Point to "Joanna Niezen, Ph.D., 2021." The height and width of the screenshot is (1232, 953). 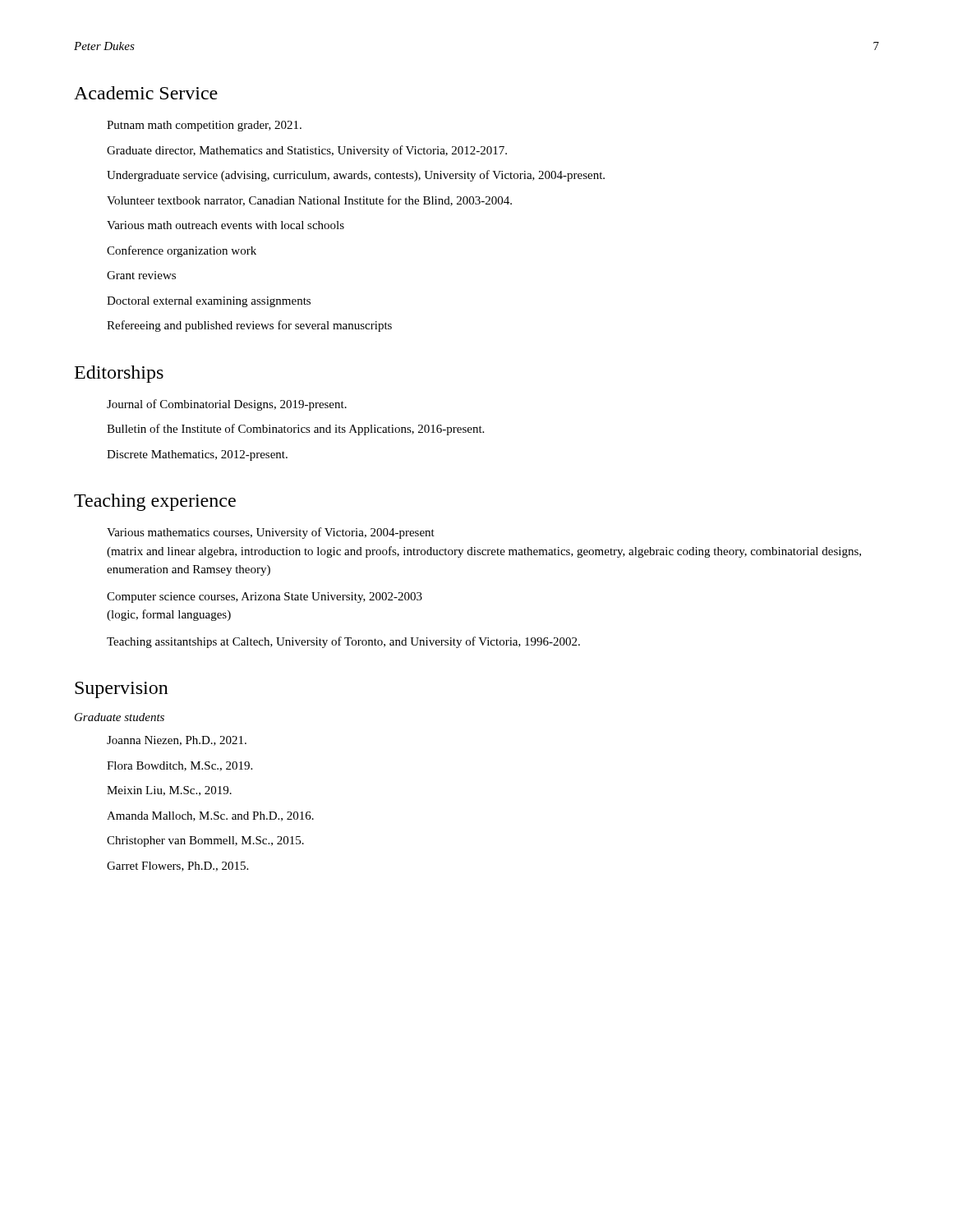coord(177,740)
